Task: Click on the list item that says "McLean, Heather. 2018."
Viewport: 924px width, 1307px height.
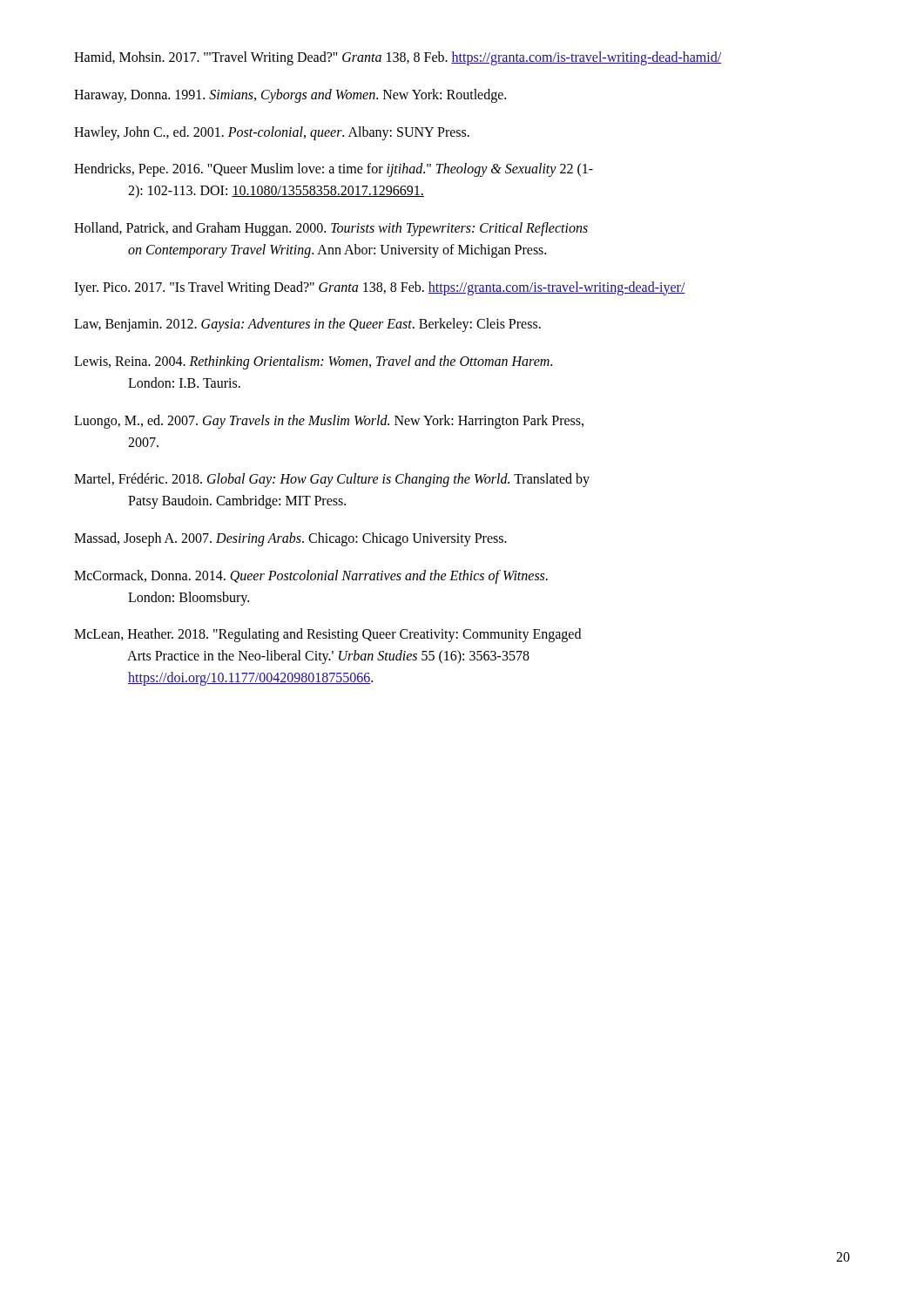Action: coord(328,656)
